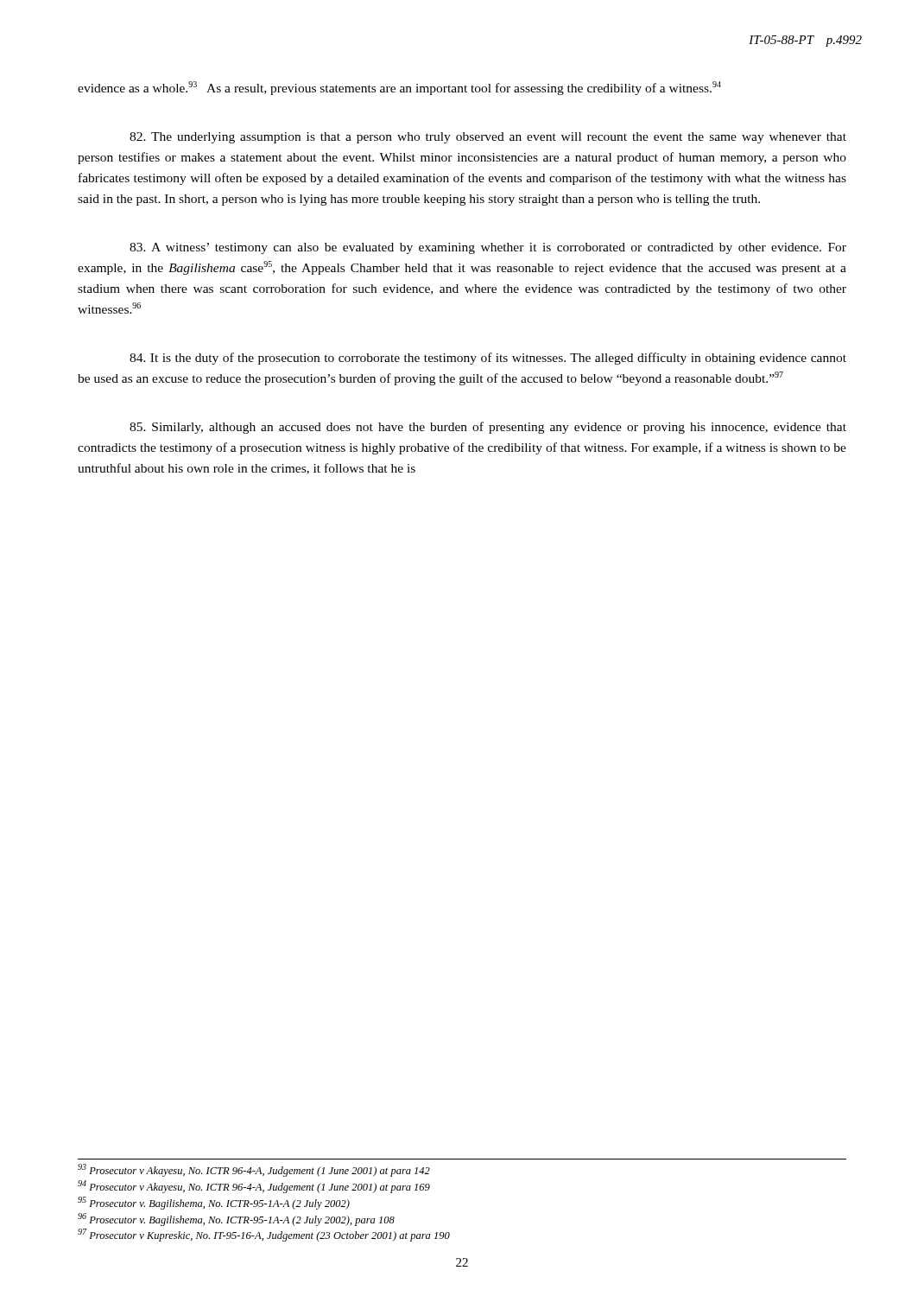The image size is (924, 1296).
Task: Point to the passage starting "94 Prosecutor v Akayesu, No. ICTR 96-4-A, Judgement"
Action: 254,1186
